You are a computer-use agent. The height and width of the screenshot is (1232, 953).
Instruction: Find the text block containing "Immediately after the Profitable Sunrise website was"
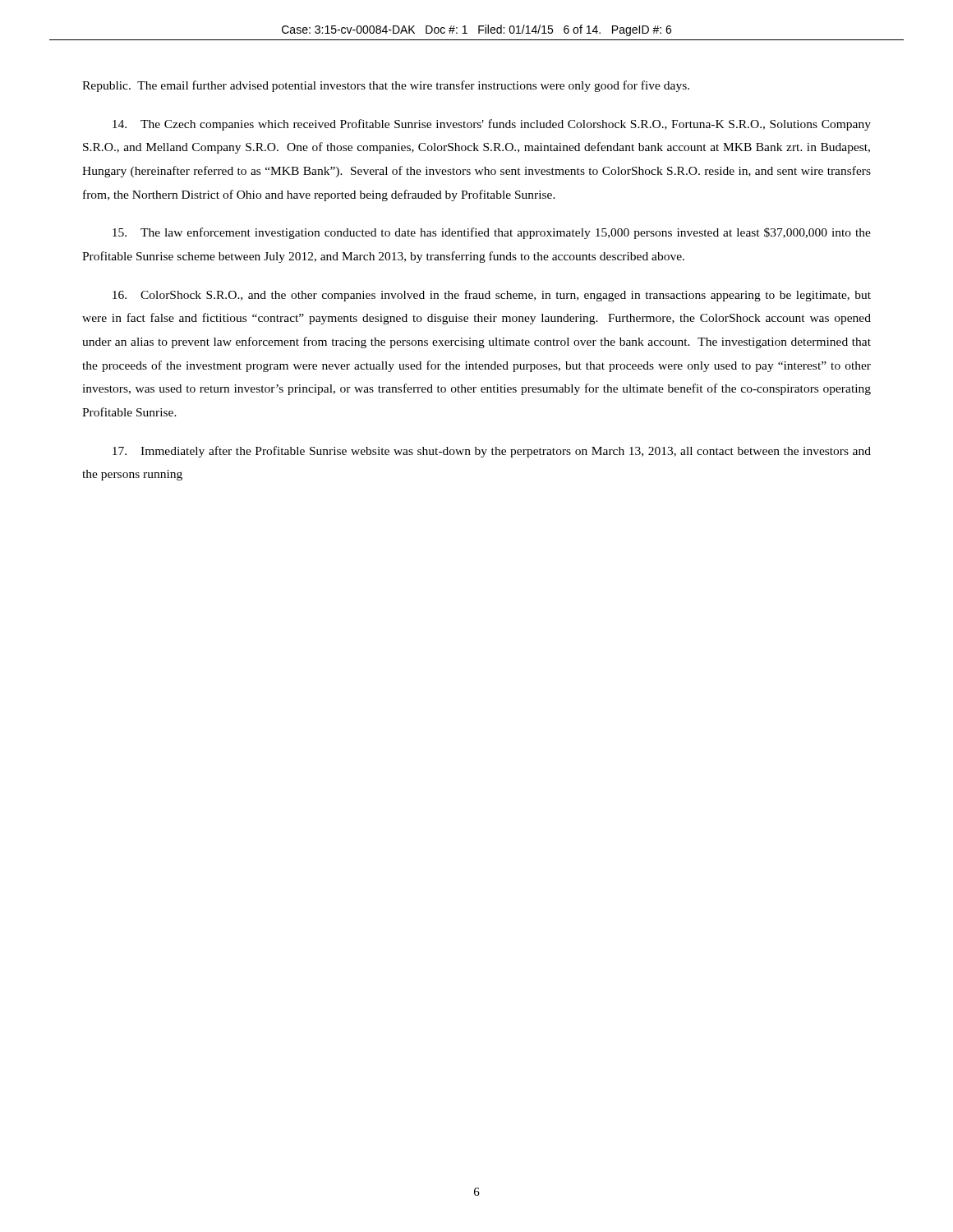pyautogui.click(x=476, y=460)
